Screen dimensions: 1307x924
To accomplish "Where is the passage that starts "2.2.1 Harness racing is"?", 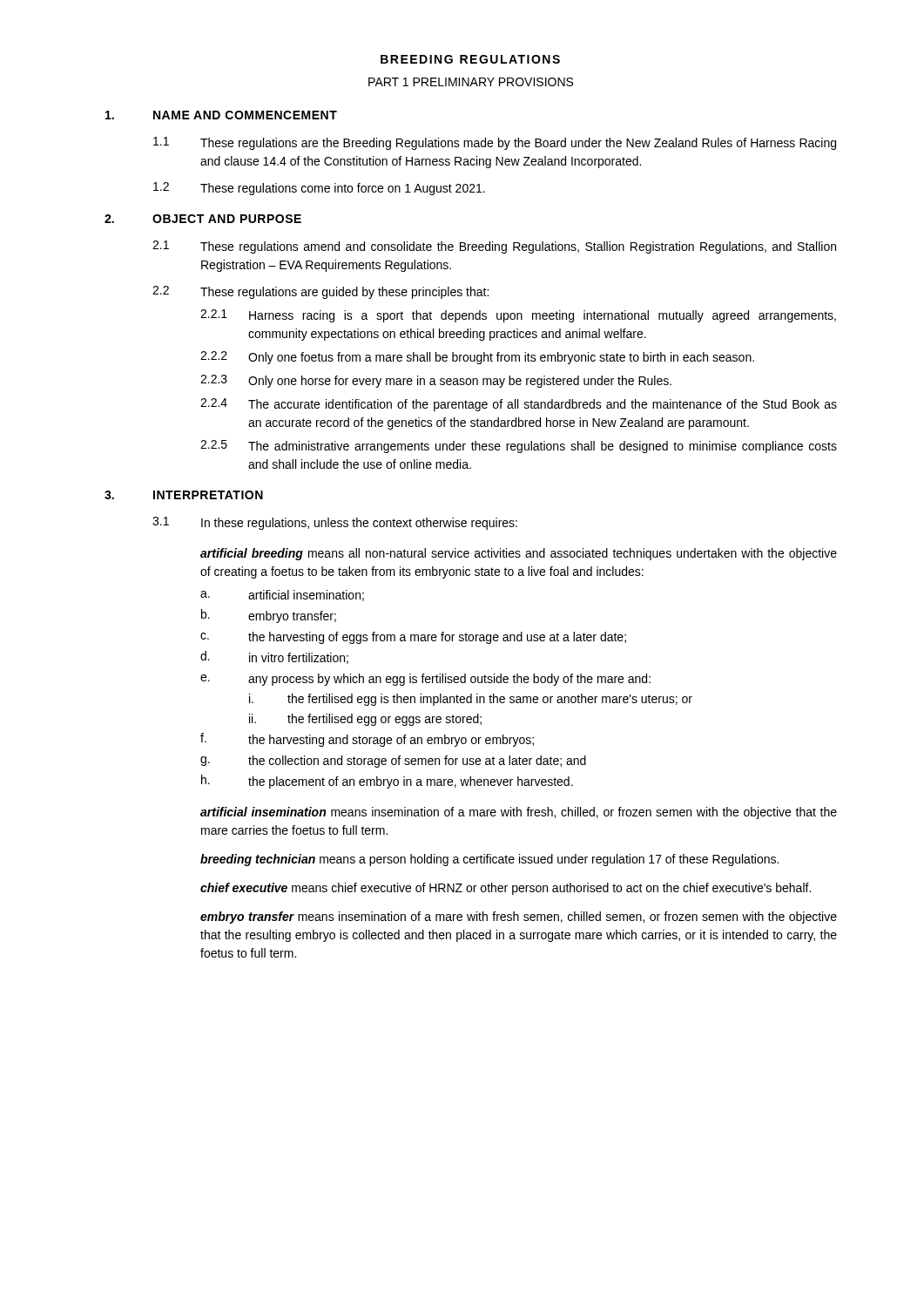I will click(x=519, y=325).
